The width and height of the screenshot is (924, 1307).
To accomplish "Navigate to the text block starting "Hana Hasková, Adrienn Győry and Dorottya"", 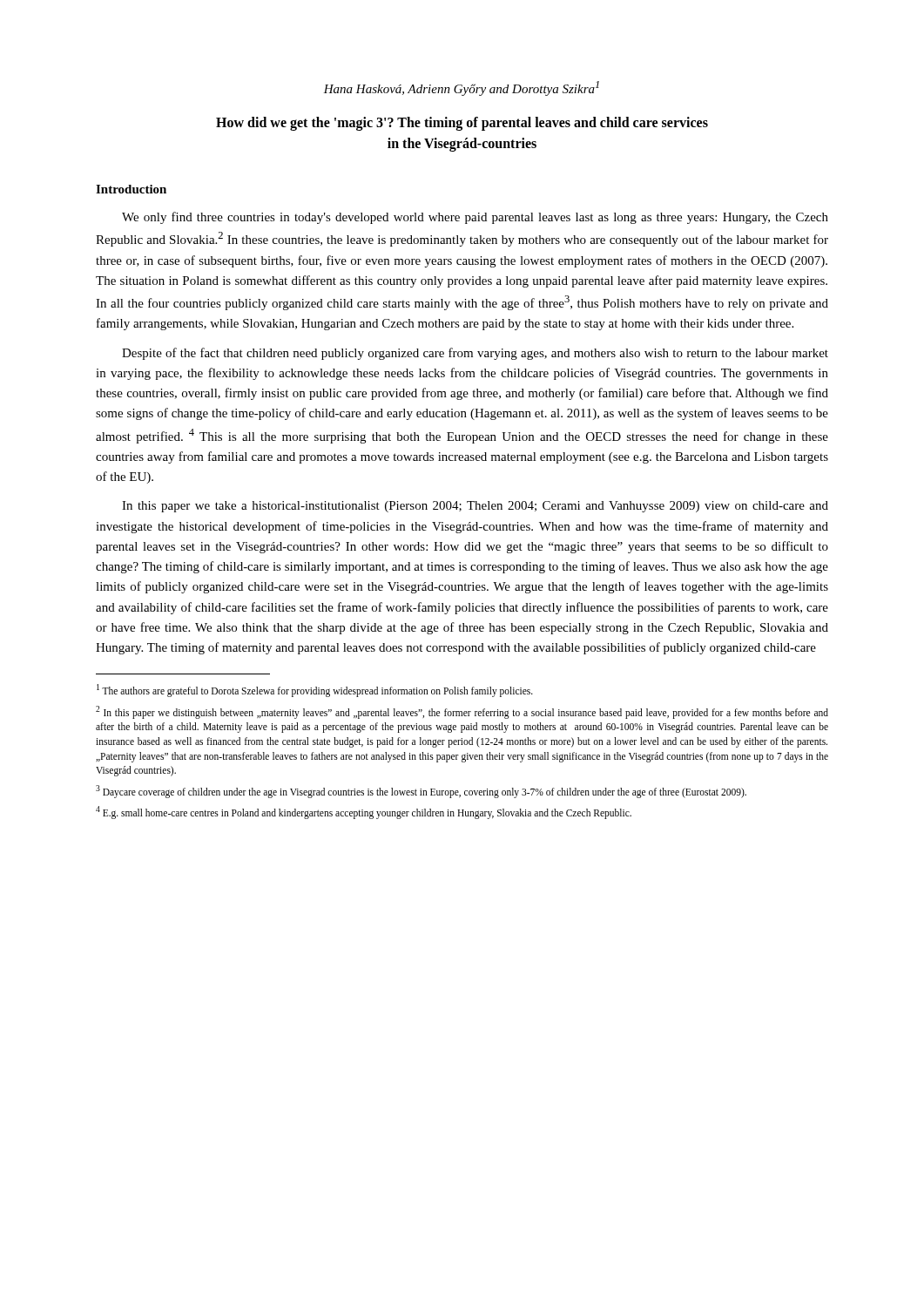I will [x=462, y=87].
